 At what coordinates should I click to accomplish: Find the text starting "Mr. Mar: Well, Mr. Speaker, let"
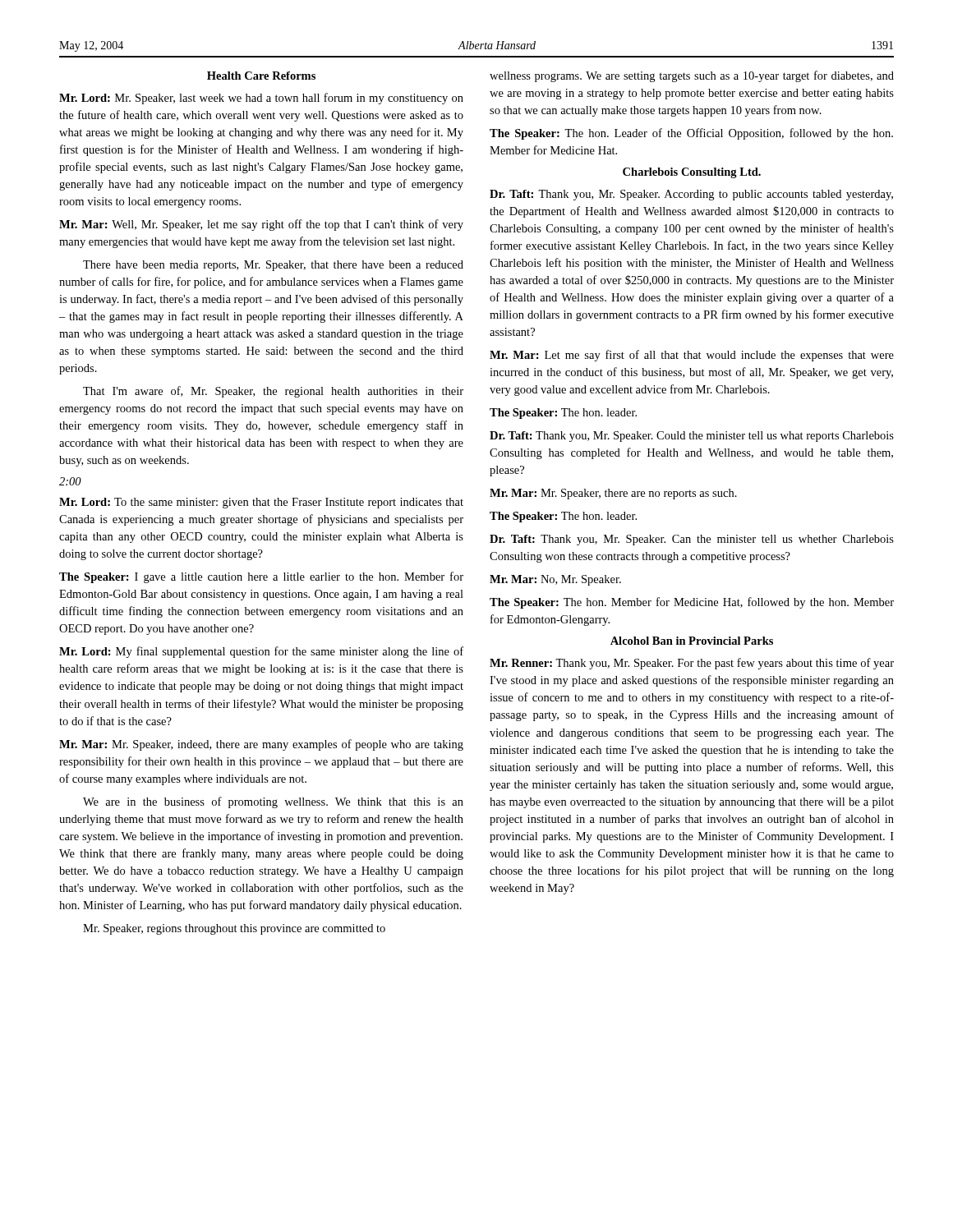261,233
